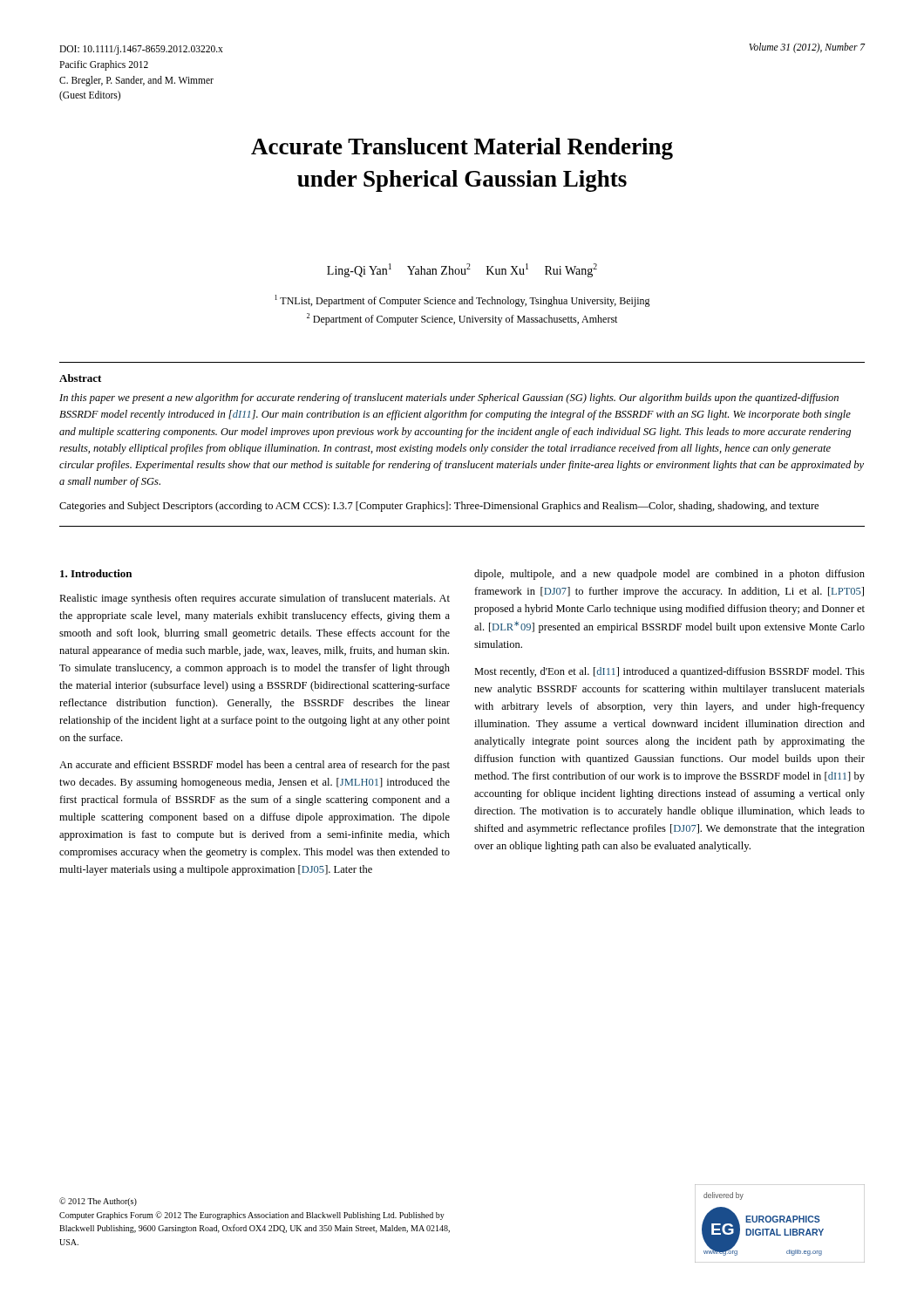The width and height of the screenshot is (924, 1308).
Task: Click on the logo
Action: [780, 1223]
